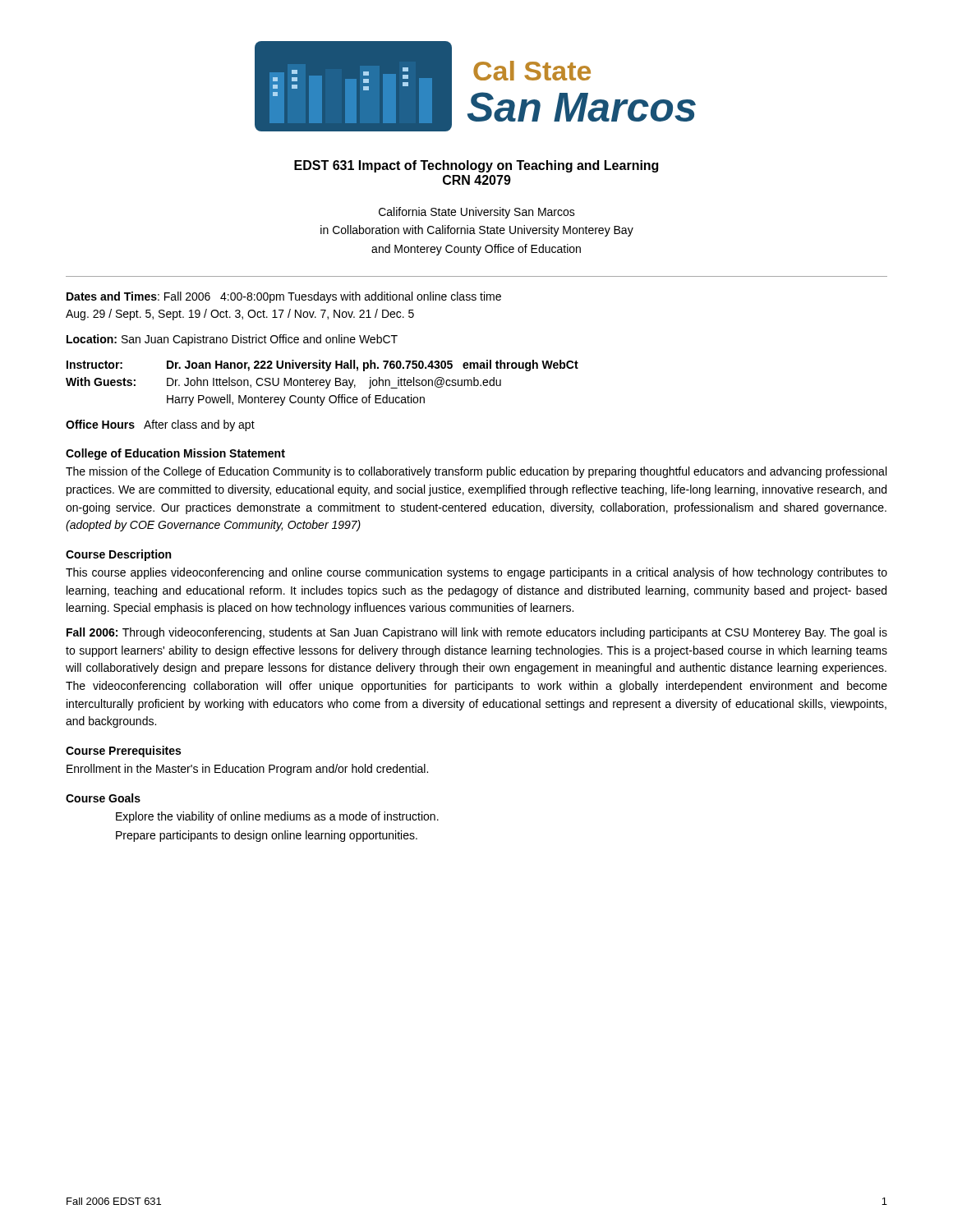Find the element starting "Location: San Juan Capistrano District"
Screen dimensions: 1232x953
232,339
